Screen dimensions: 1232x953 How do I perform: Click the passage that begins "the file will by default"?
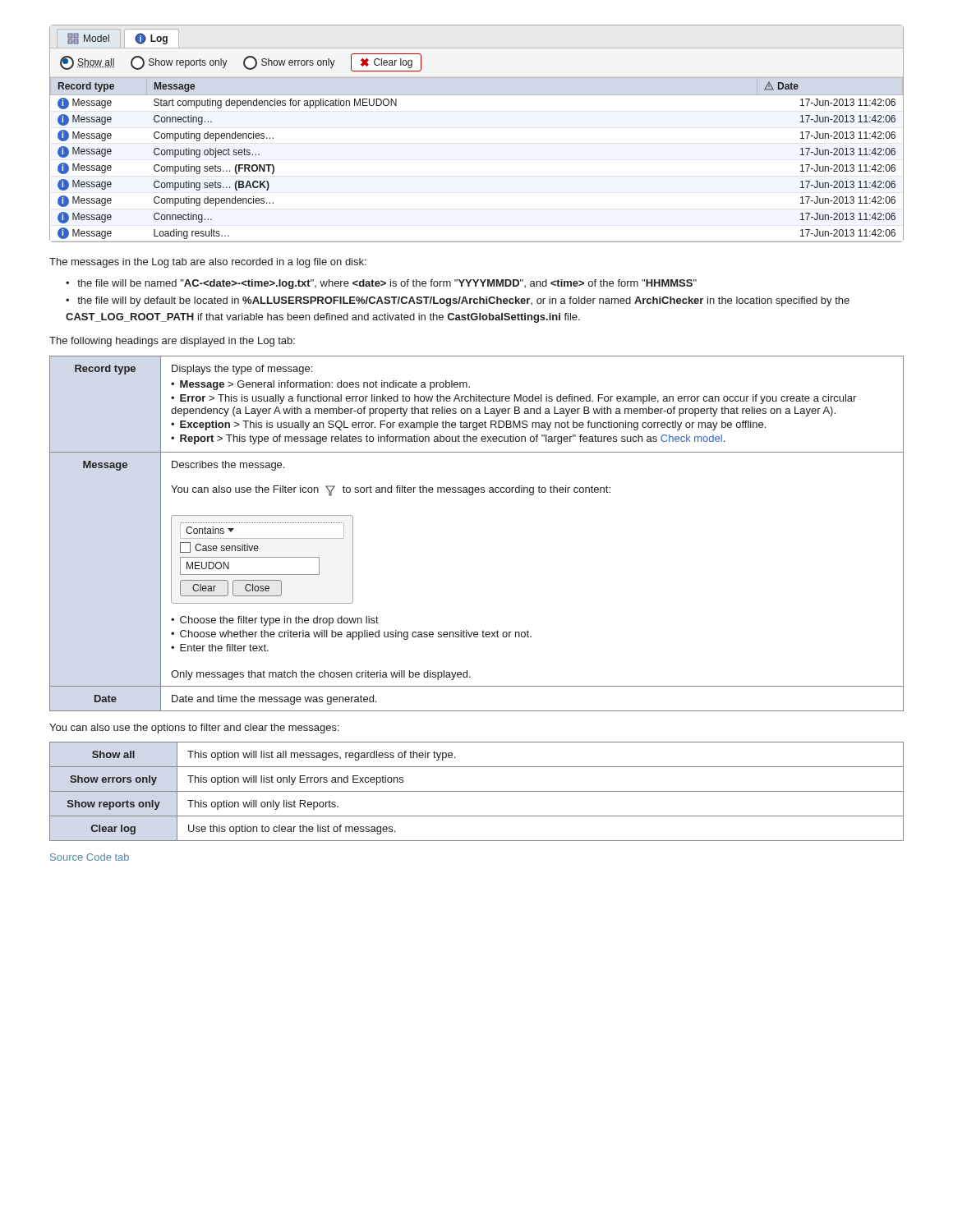458,309
